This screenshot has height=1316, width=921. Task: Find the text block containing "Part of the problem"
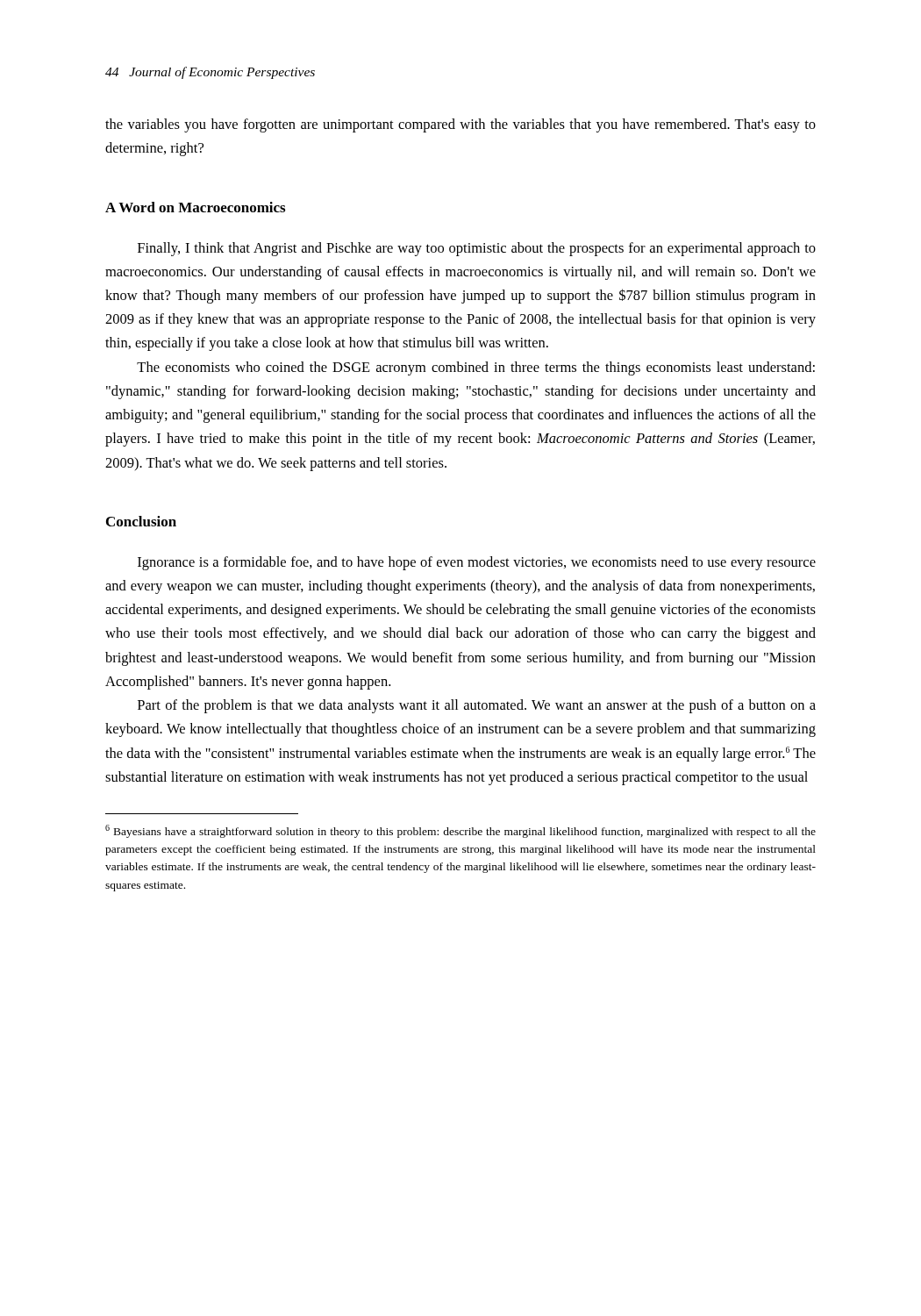(x=460, y=741)
